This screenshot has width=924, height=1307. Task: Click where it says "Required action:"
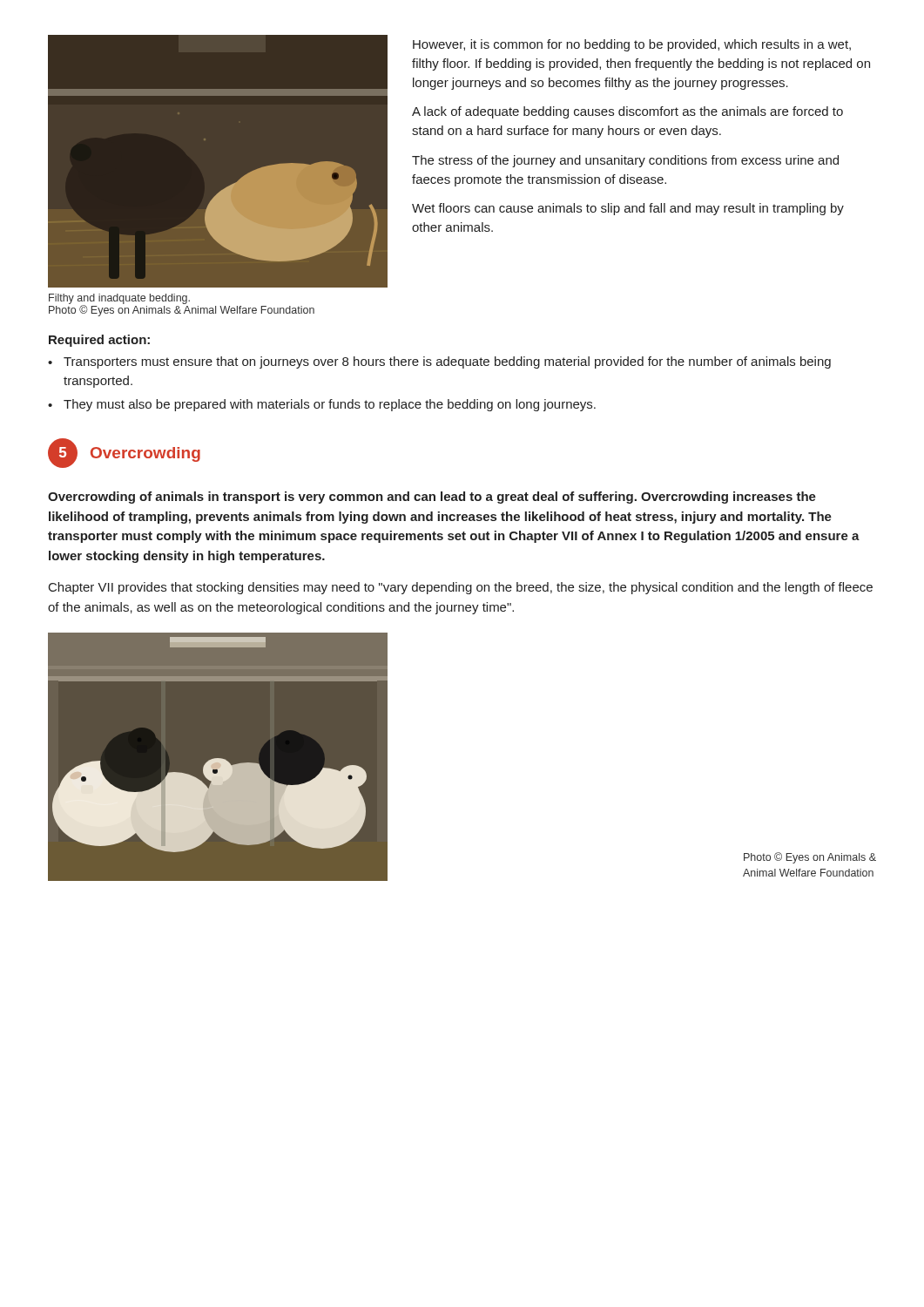pos(99,339)
